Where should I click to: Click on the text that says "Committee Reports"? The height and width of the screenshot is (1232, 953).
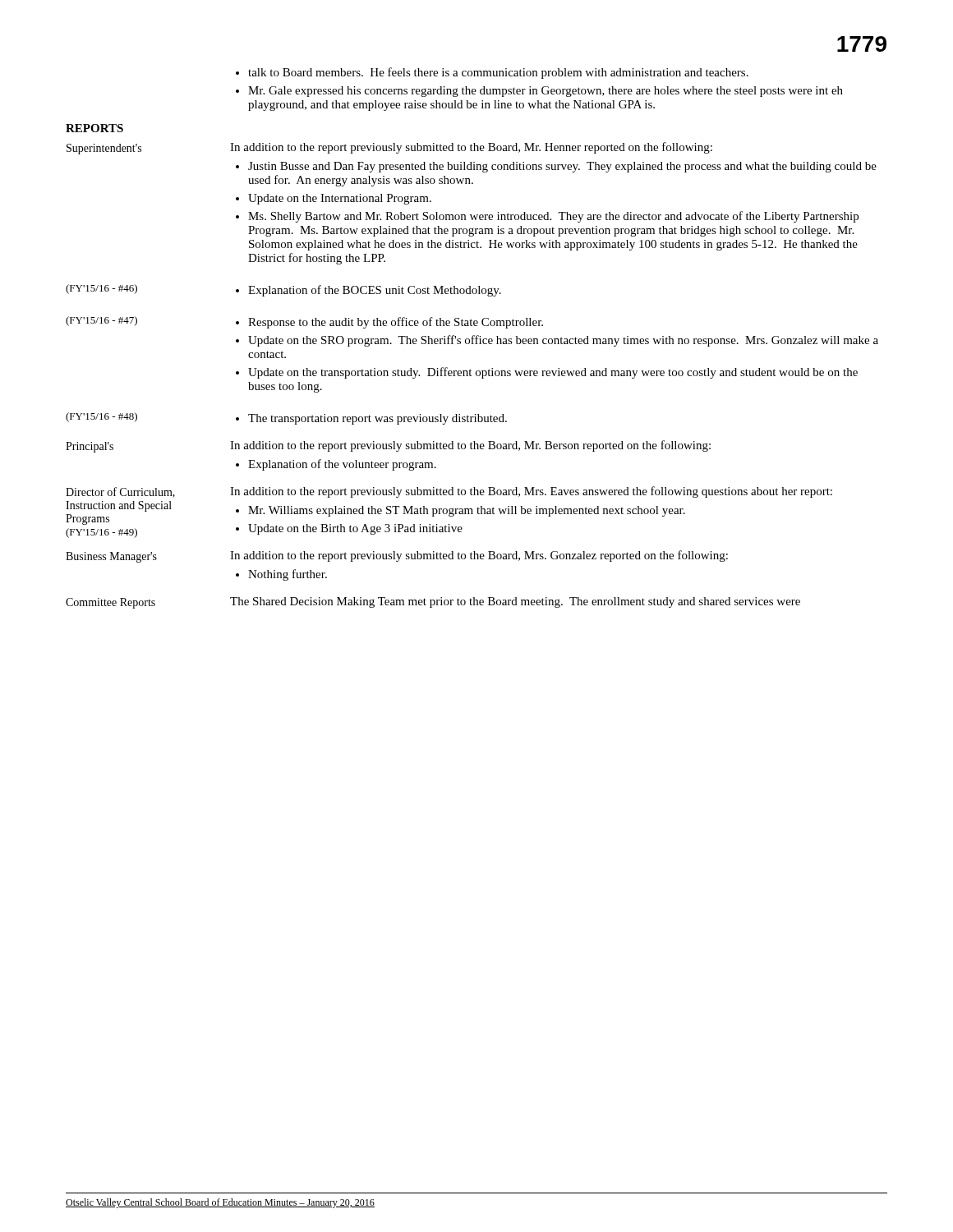tap(111, 602)
